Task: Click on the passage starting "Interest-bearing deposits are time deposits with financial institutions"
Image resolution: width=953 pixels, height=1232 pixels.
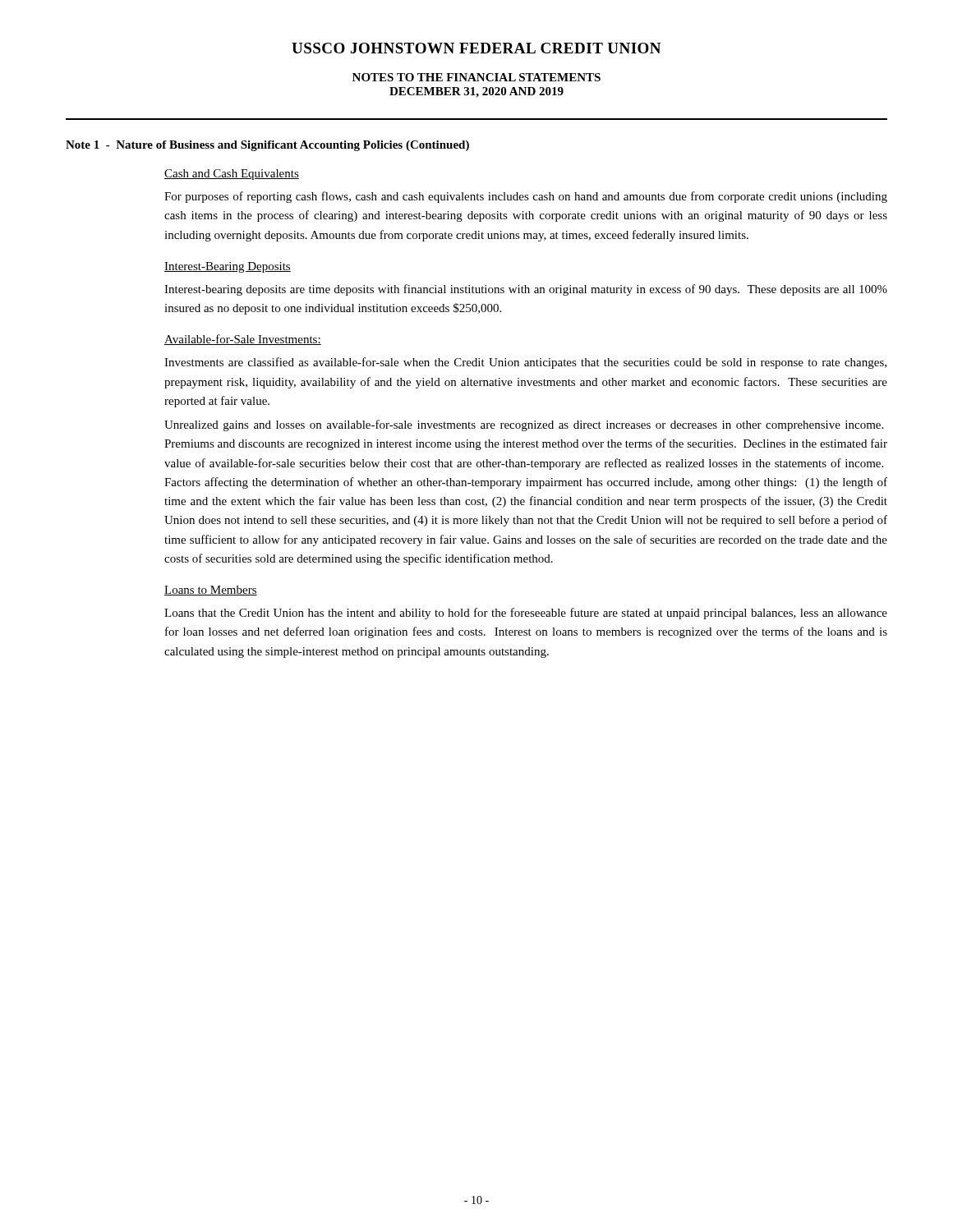Action: coord(526,298)
